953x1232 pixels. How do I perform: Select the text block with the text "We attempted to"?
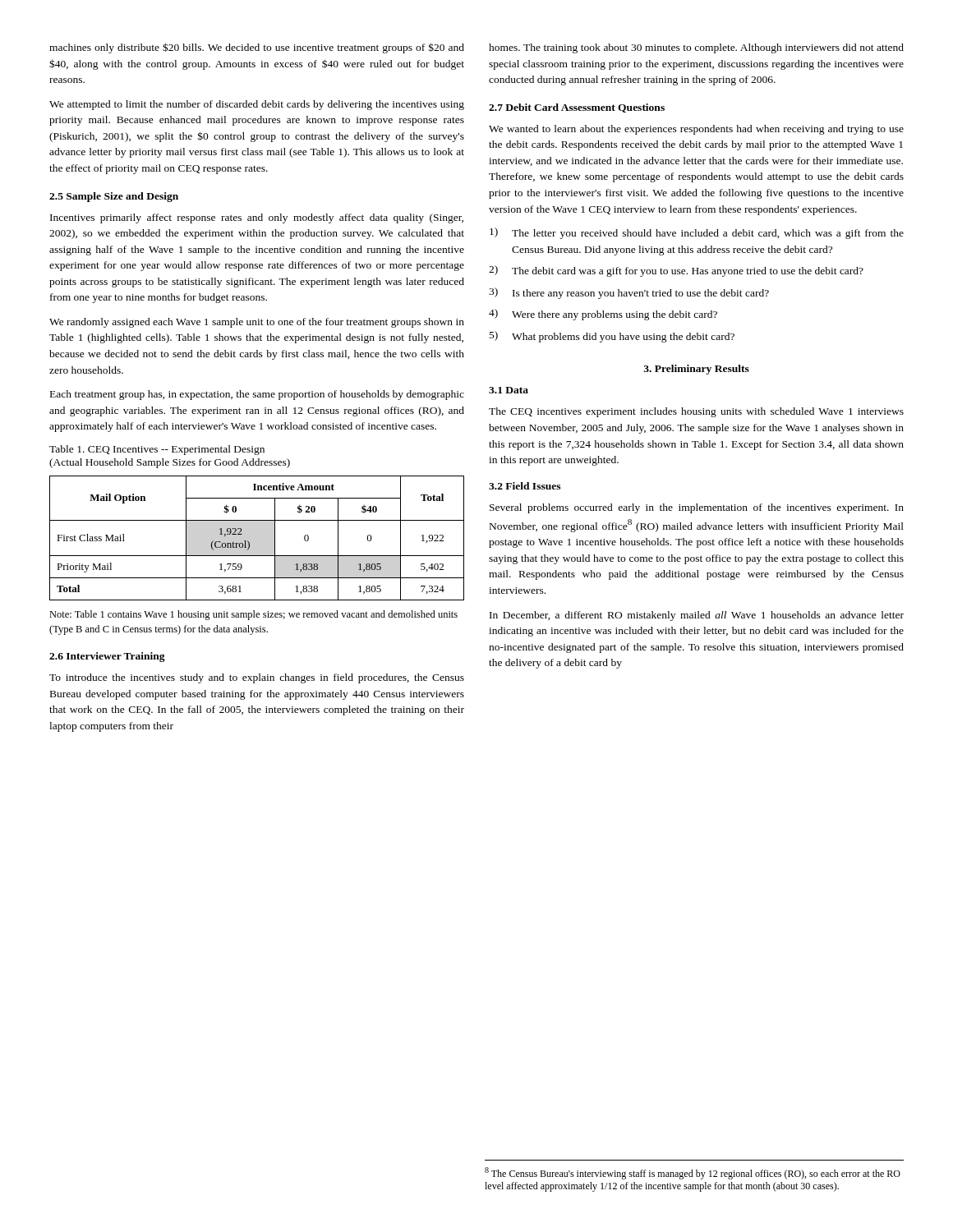pyautogui.click(x=257, y=136)
